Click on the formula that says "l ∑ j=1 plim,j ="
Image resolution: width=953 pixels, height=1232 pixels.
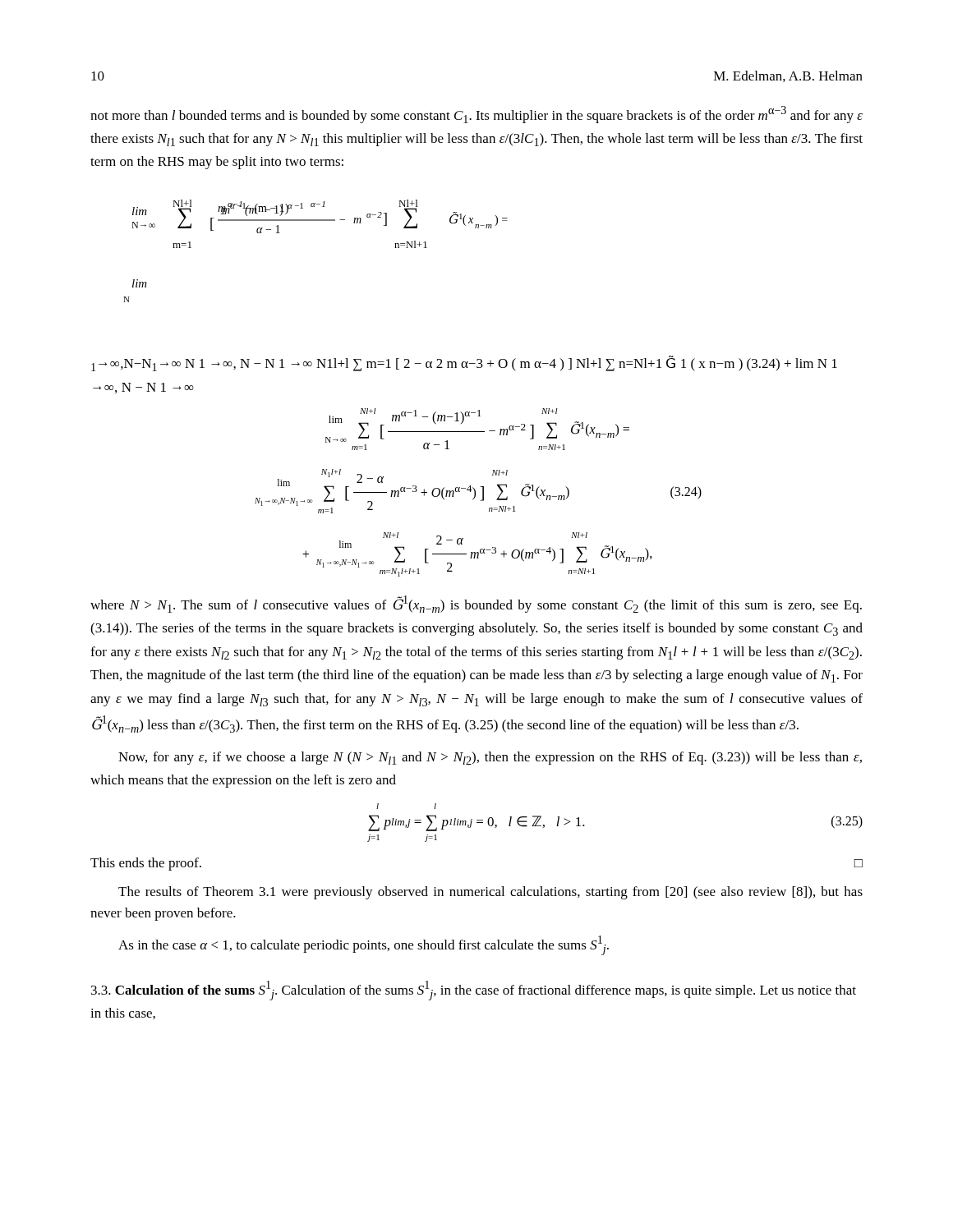click(378, 806)
